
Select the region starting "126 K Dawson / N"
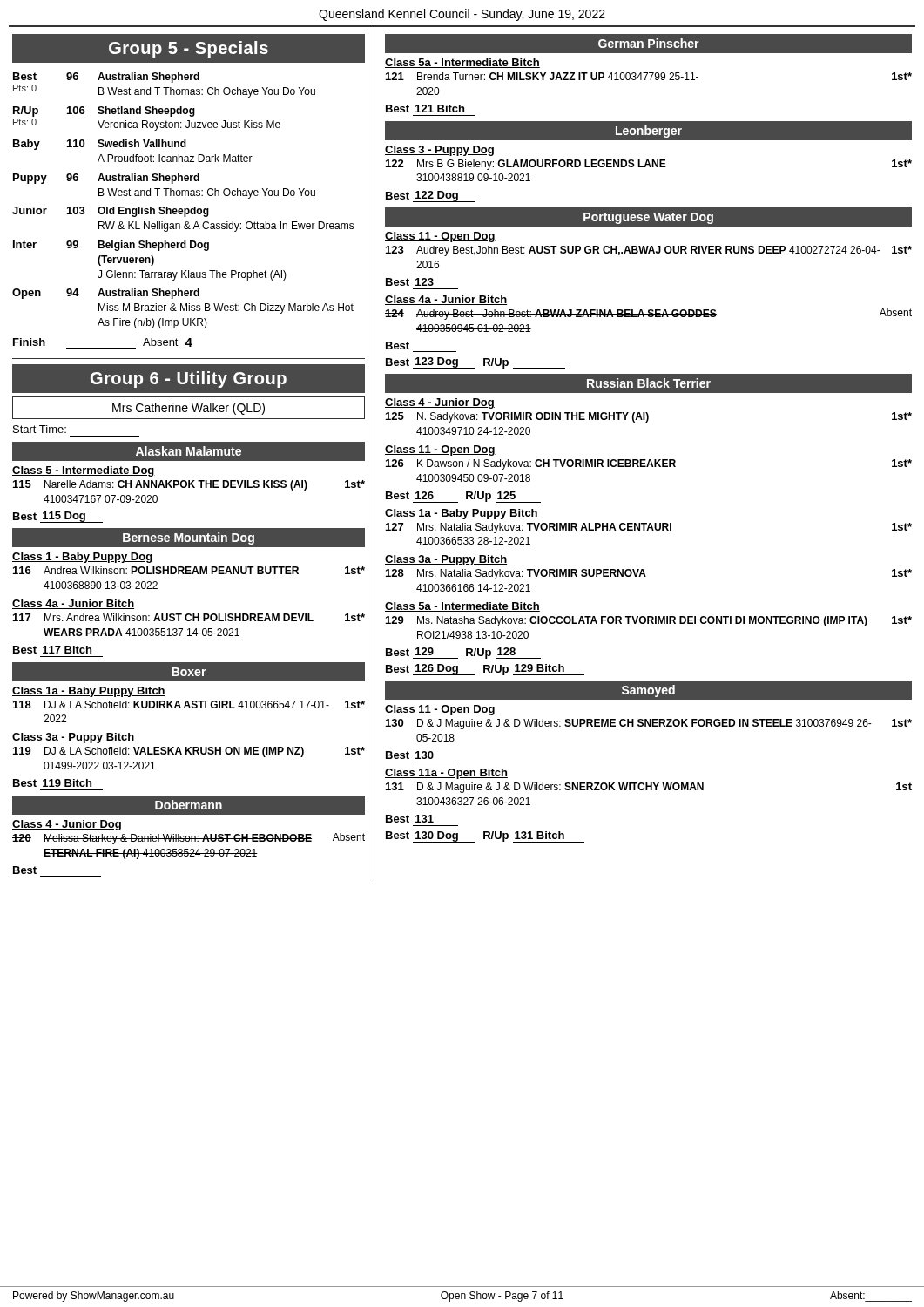point(648,471)
